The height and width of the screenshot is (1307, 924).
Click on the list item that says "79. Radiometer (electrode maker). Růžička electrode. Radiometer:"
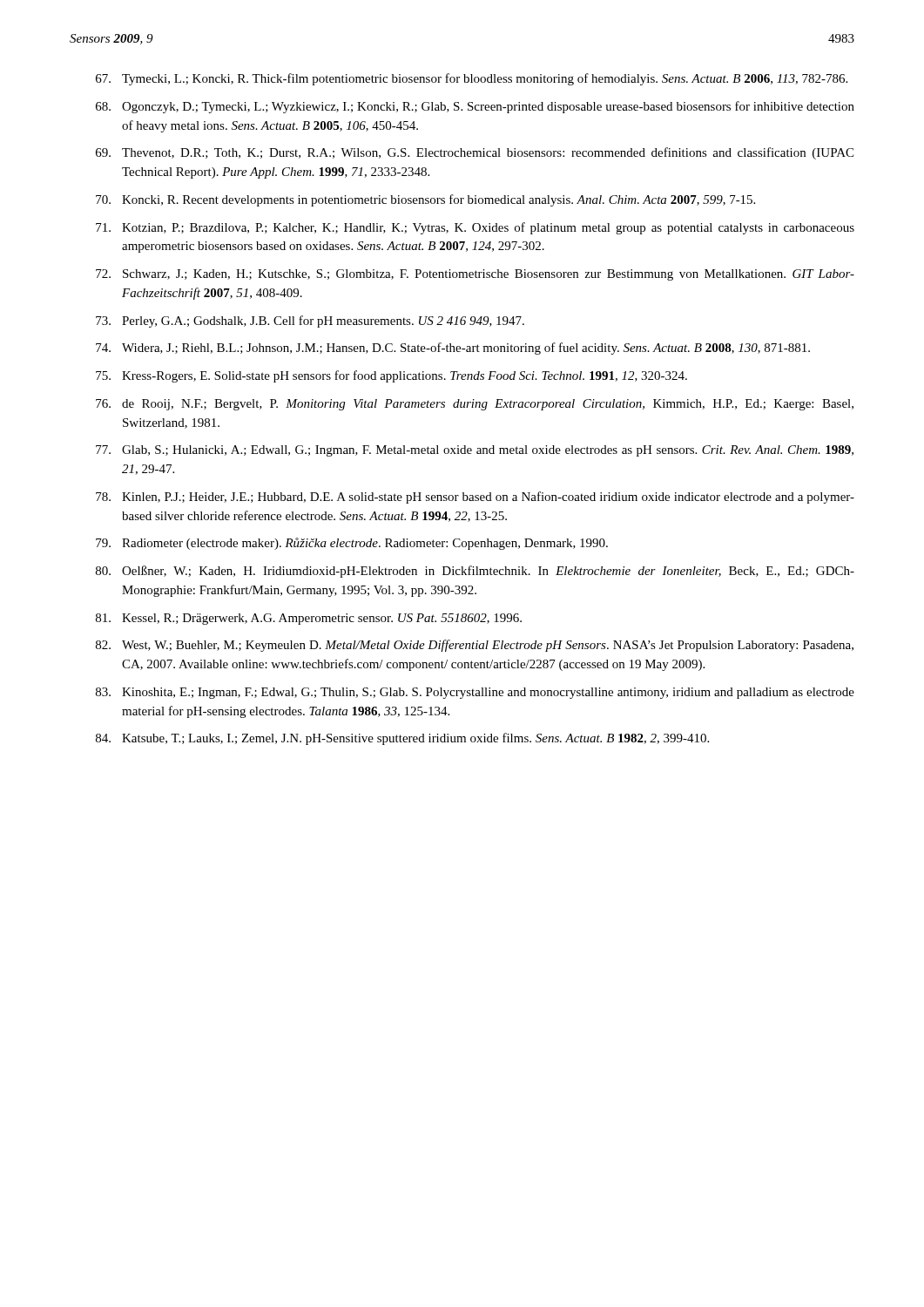point(462,544)
